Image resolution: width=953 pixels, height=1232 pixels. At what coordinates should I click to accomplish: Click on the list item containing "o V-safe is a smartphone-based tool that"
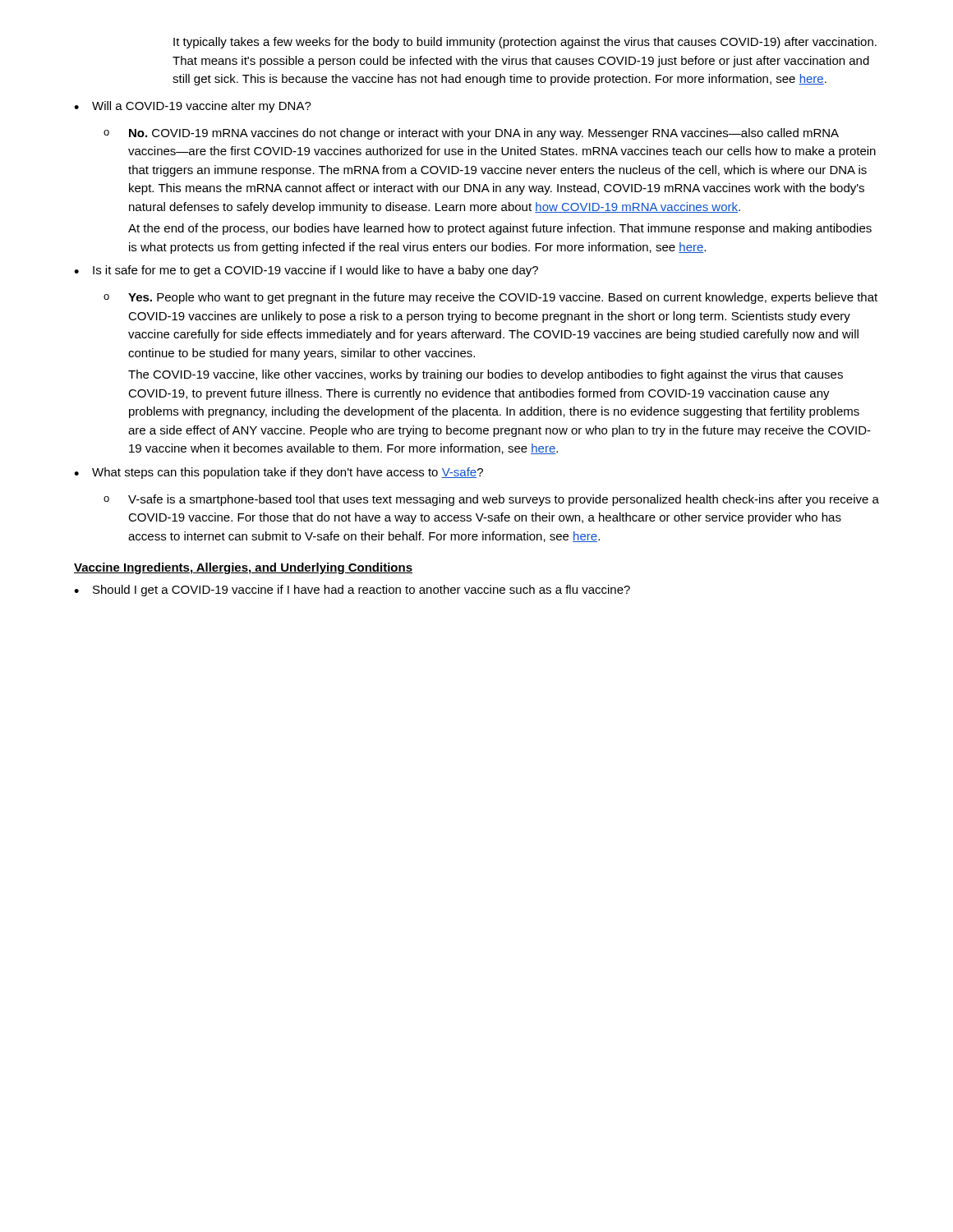click(491, 518)
